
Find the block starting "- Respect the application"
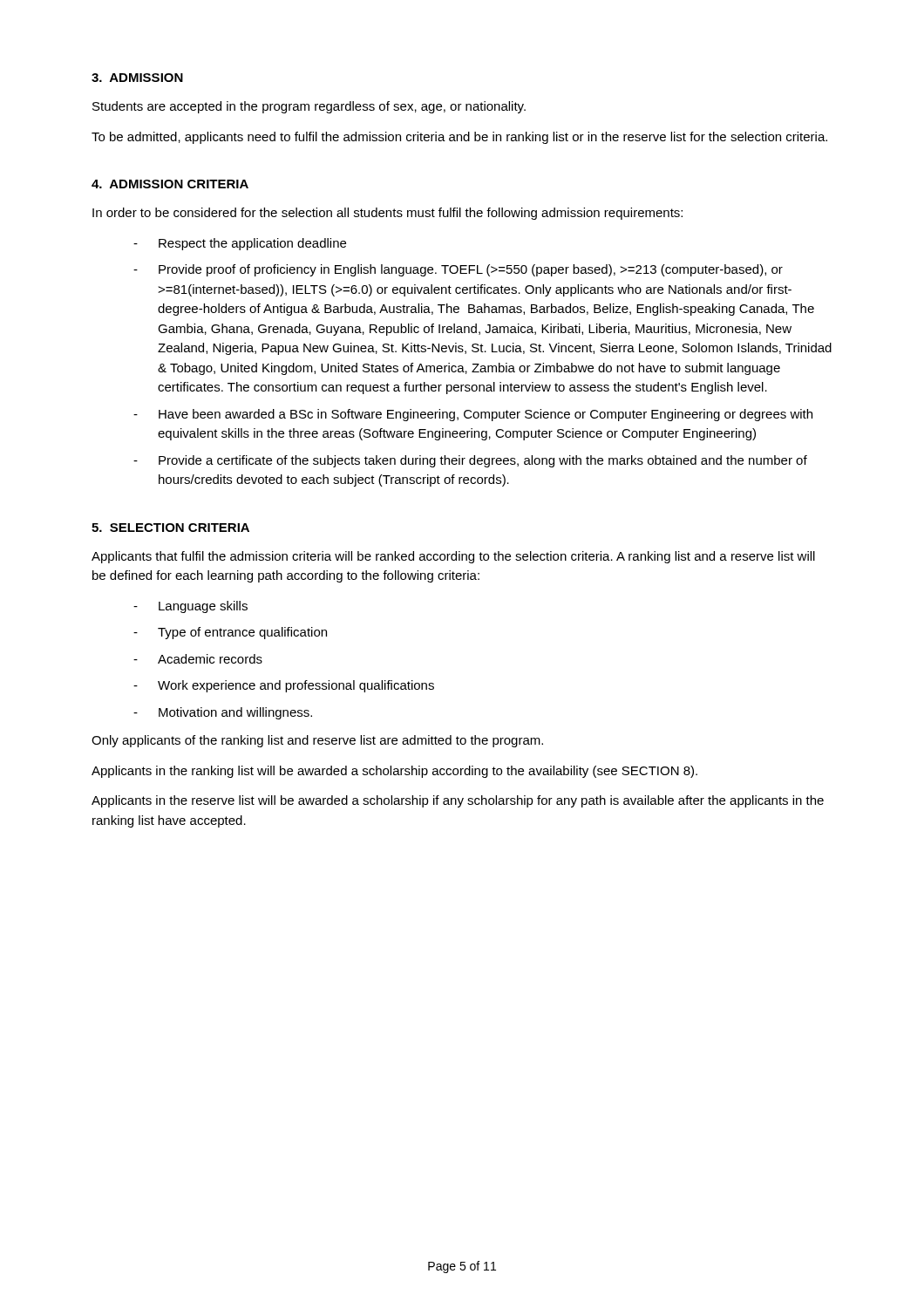coord(240,244)
